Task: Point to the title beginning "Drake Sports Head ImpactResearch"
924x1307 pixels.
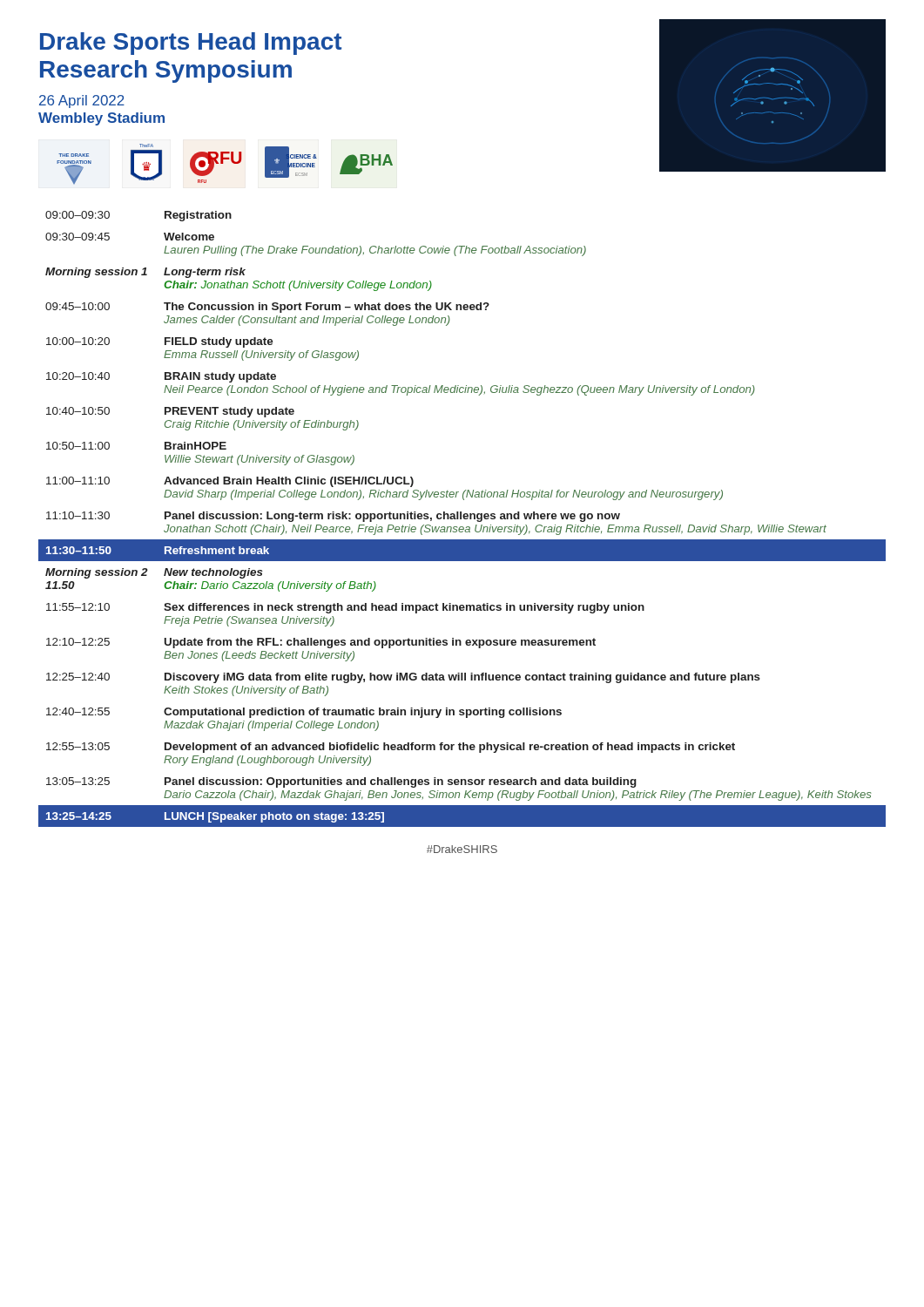Action: pyautogui.click(x=340, y=56)
